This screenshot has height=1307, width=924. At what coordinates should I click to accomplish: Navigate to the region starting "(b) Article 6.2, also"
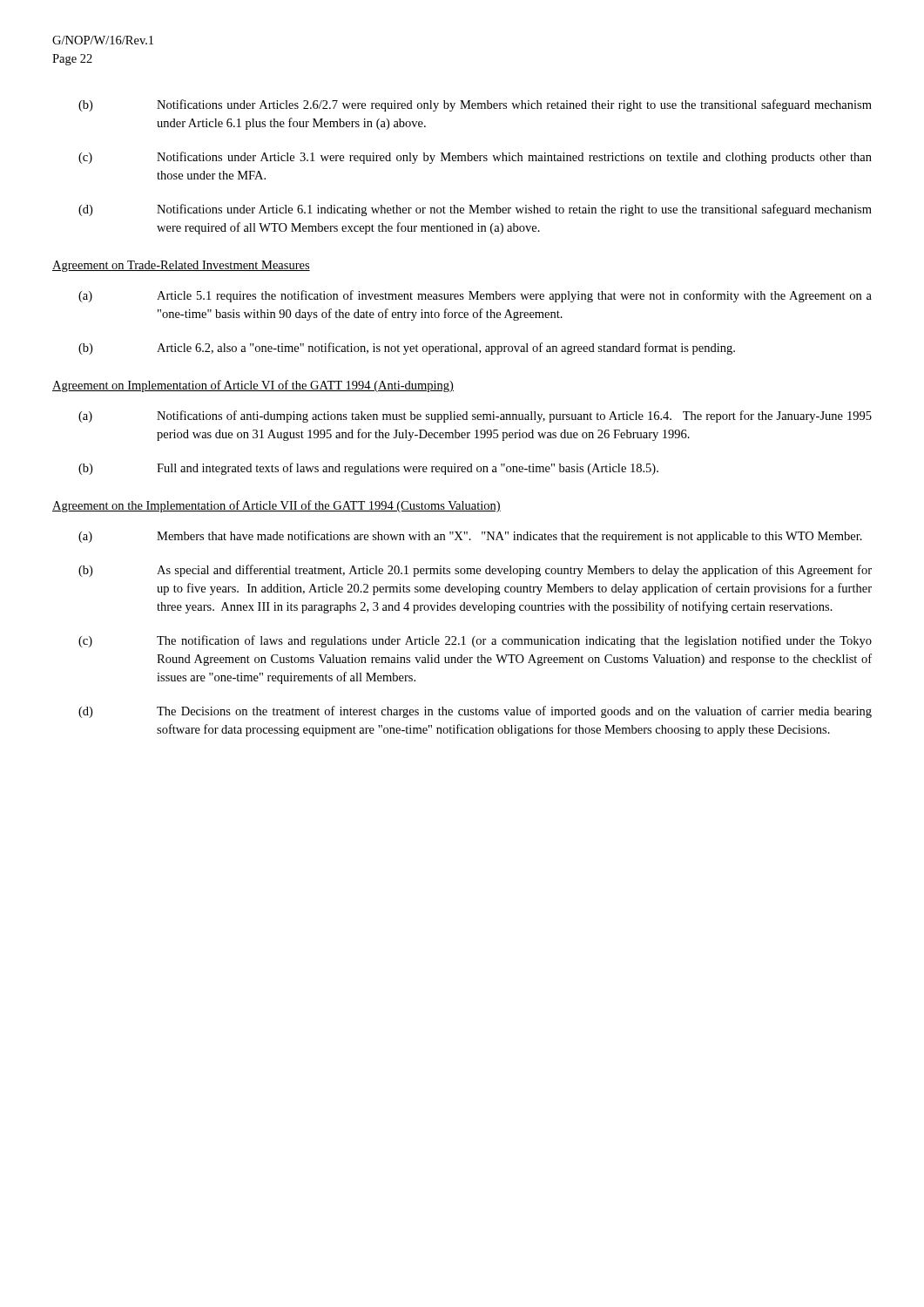point(462,348)
